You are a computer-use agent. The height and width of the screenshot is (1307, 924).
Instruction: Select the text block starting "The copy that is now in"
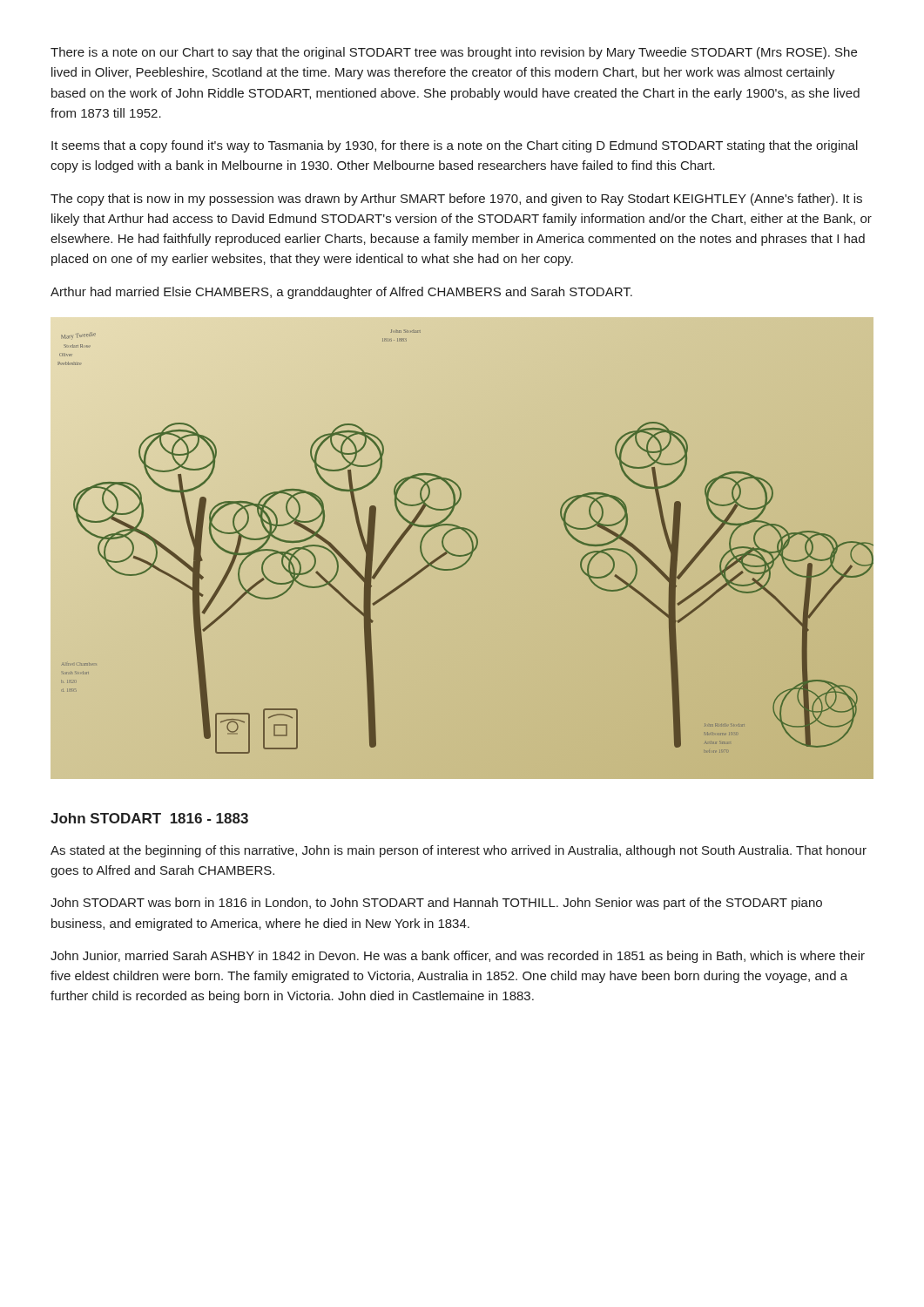tap(461, 228)
